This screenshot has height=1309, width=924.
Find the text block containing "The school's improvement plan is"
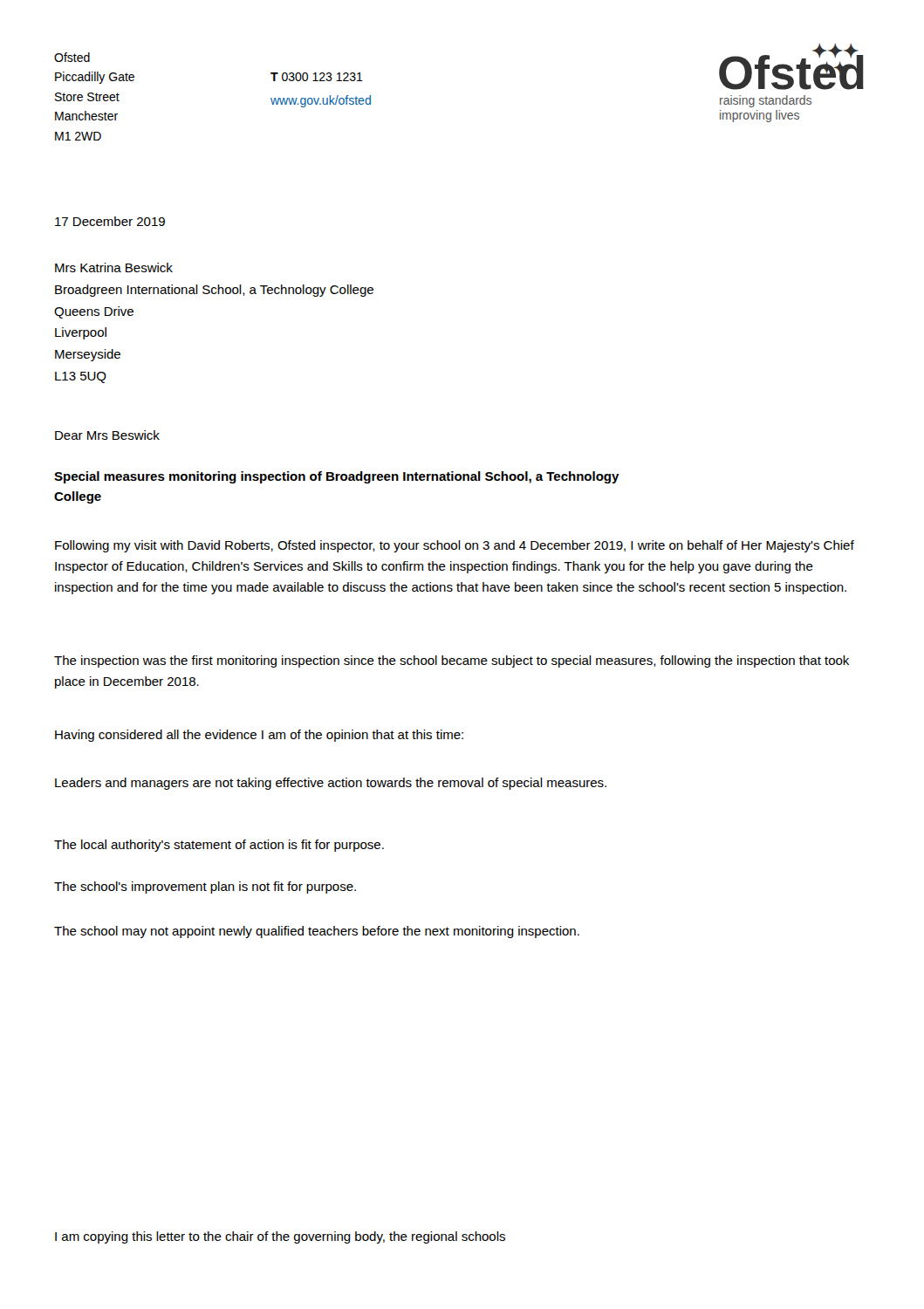[x=206, y=886]
